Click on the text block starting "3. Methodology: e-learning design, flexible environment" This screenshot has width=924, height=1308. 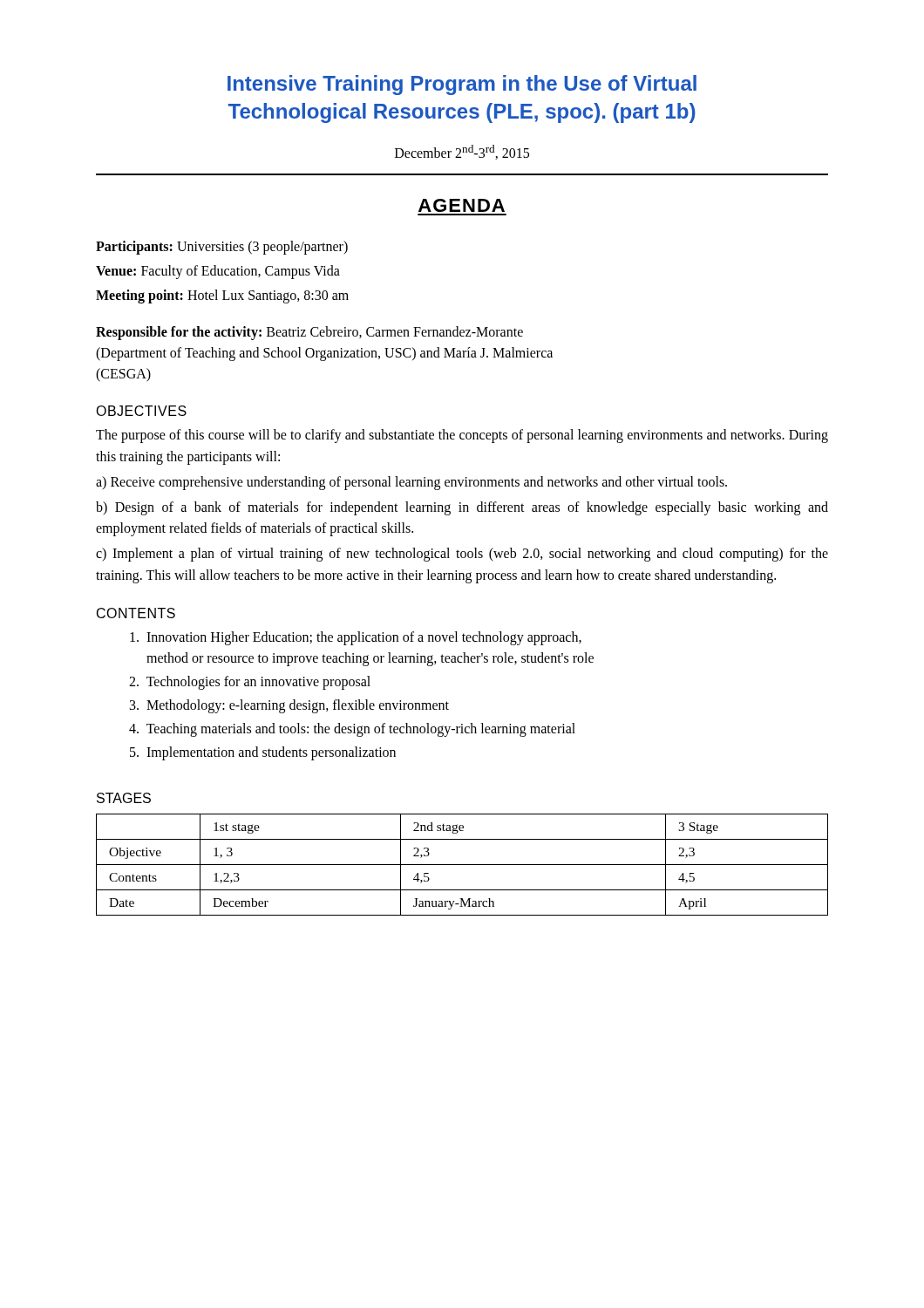[289, 705]
